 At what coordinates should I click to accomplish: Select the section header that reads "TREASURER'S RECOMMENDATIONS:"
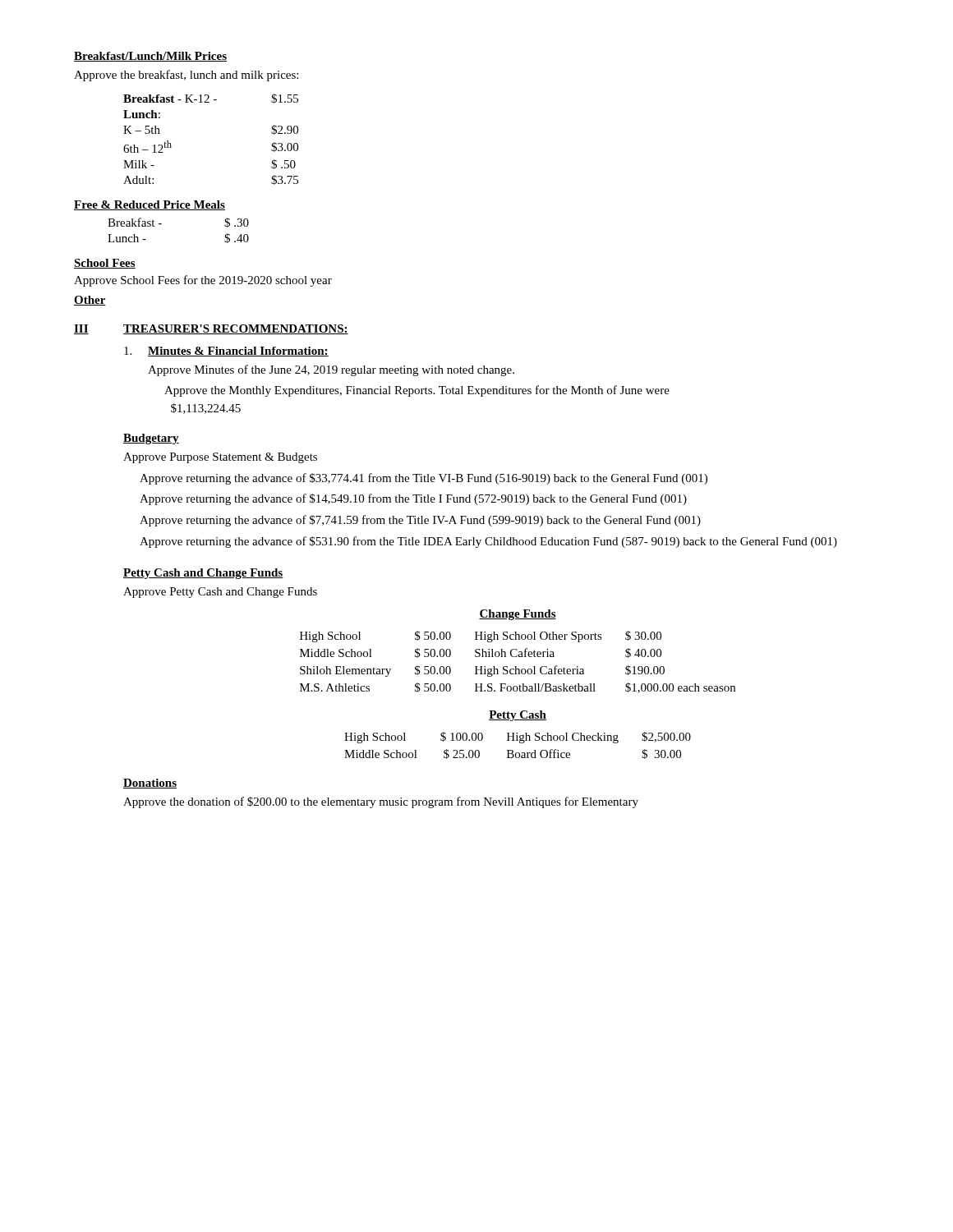pos(236,328)
